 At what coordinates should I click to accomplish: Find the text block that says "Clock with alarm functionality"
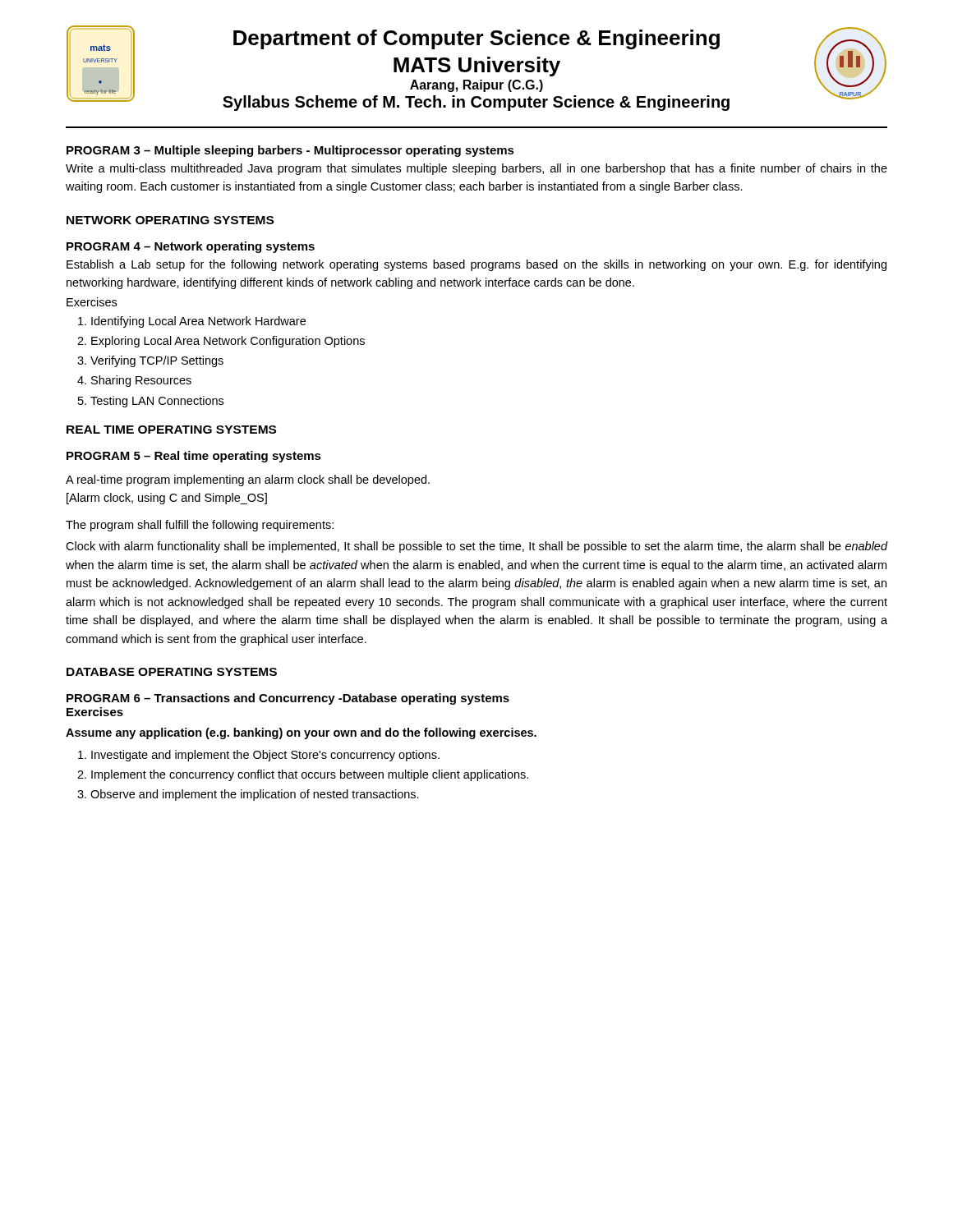[x=476, y=592]
